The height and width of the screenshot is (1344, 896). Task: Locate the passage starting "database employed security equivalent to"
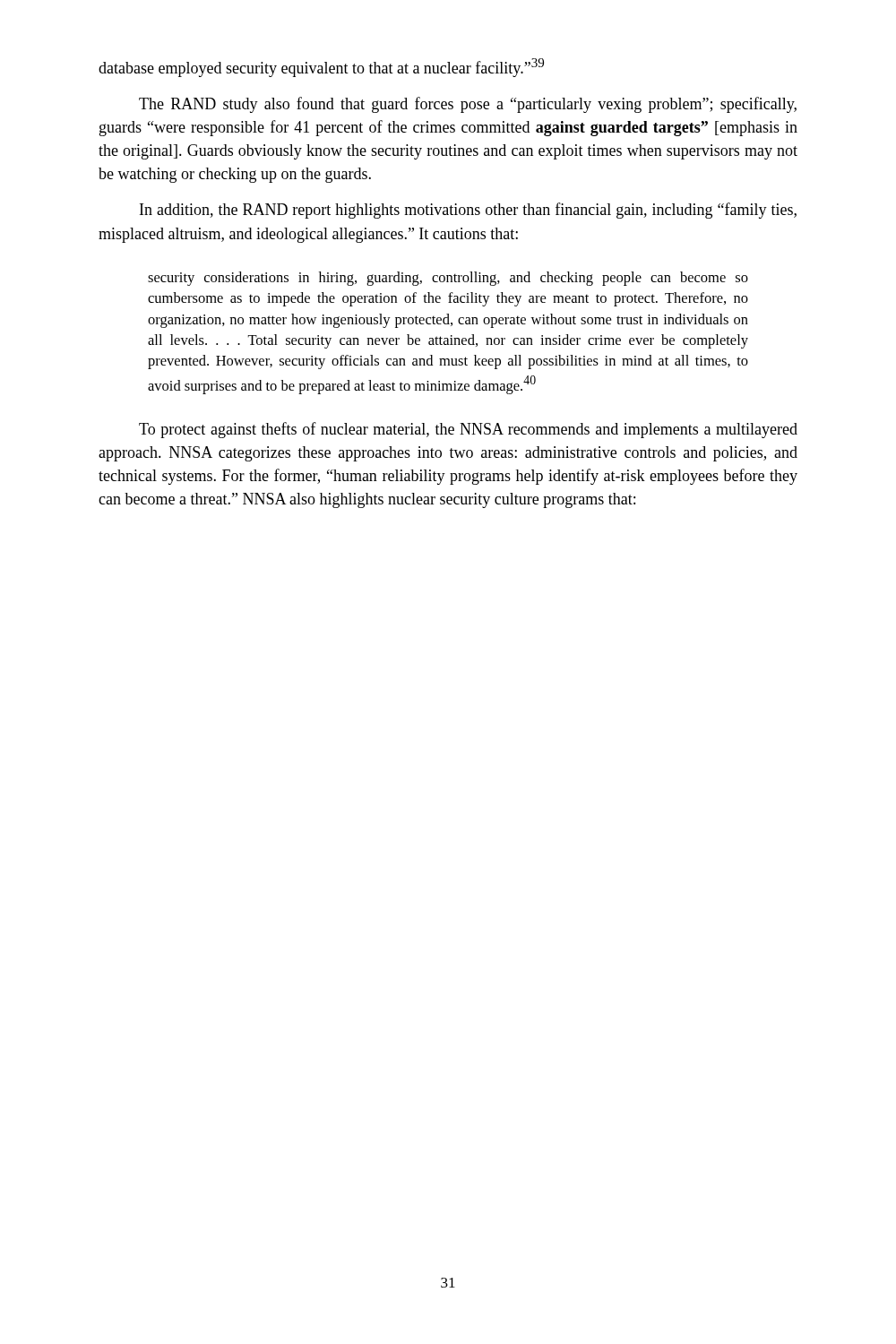pos(321,66)
